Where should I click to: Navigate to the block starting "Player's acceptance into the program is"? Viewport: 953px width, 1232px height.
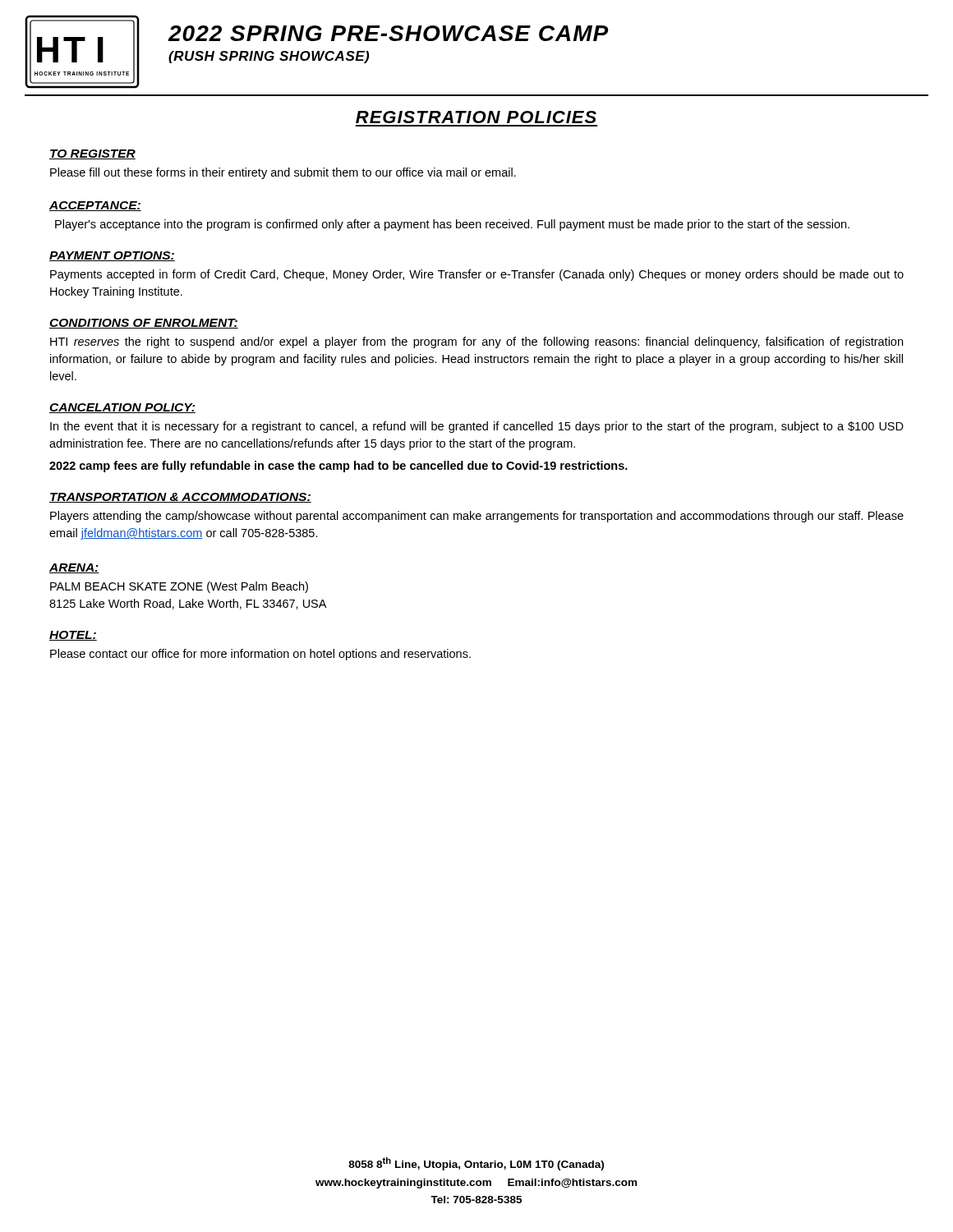tap(452, 224)
